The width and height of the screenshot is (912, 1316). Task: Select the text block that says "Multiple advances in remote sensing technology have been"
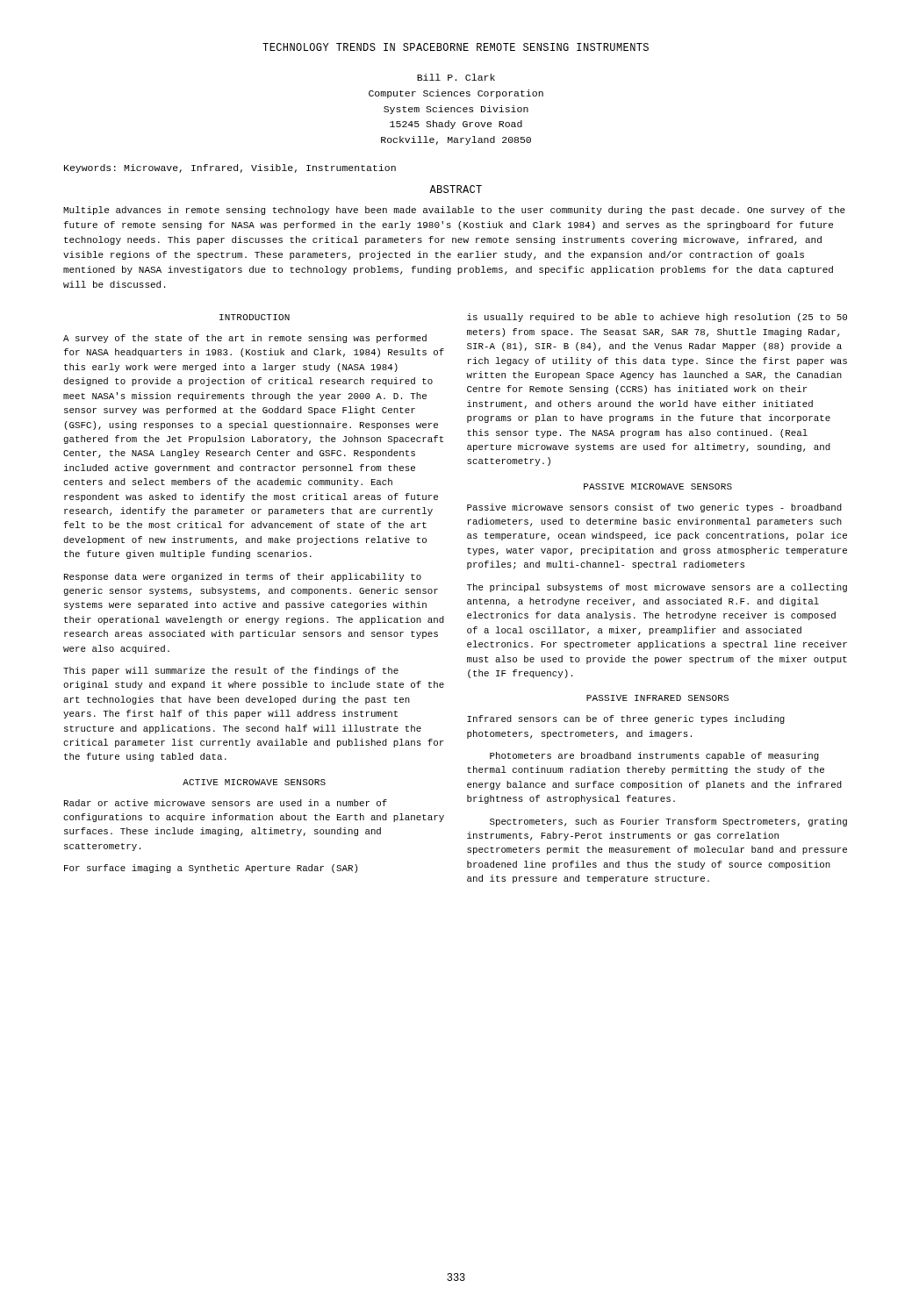[454, 248]
